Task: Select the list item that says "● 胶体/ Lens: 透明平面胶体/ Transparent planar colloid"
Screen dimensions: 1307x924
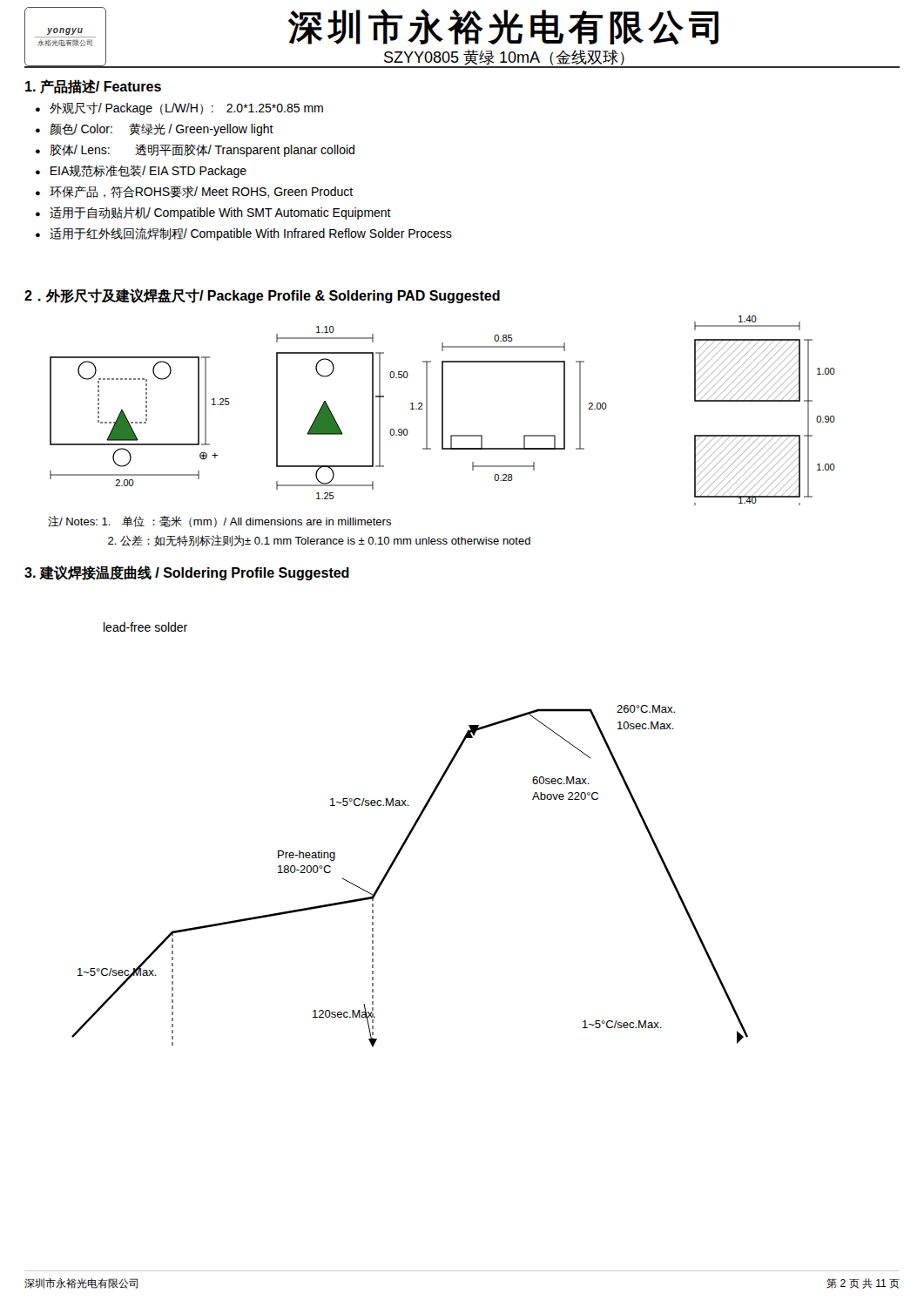Action: [195, 151]
